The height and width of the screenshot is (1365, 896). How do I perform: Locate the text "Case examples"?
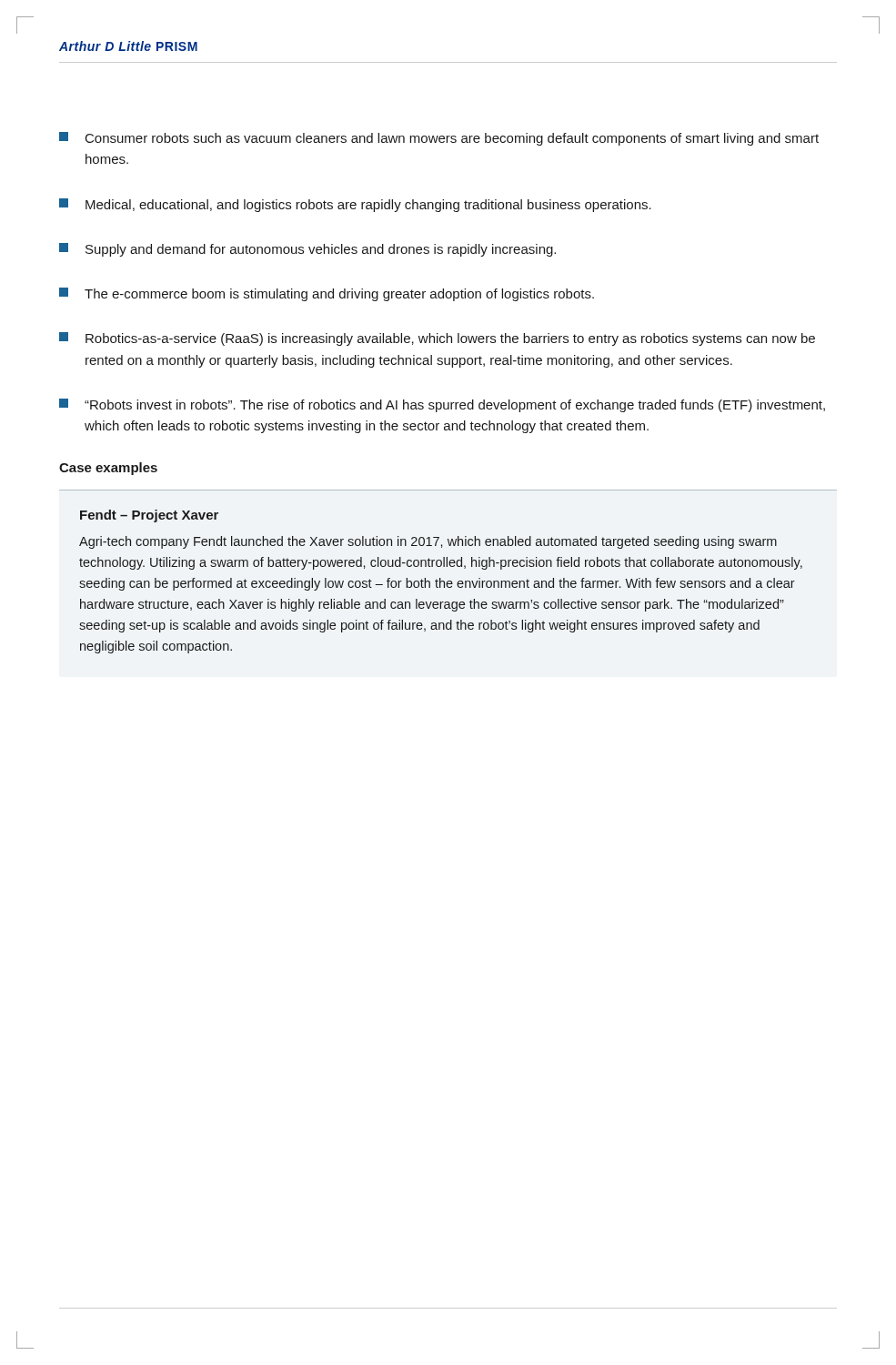(x=108, y=468)
